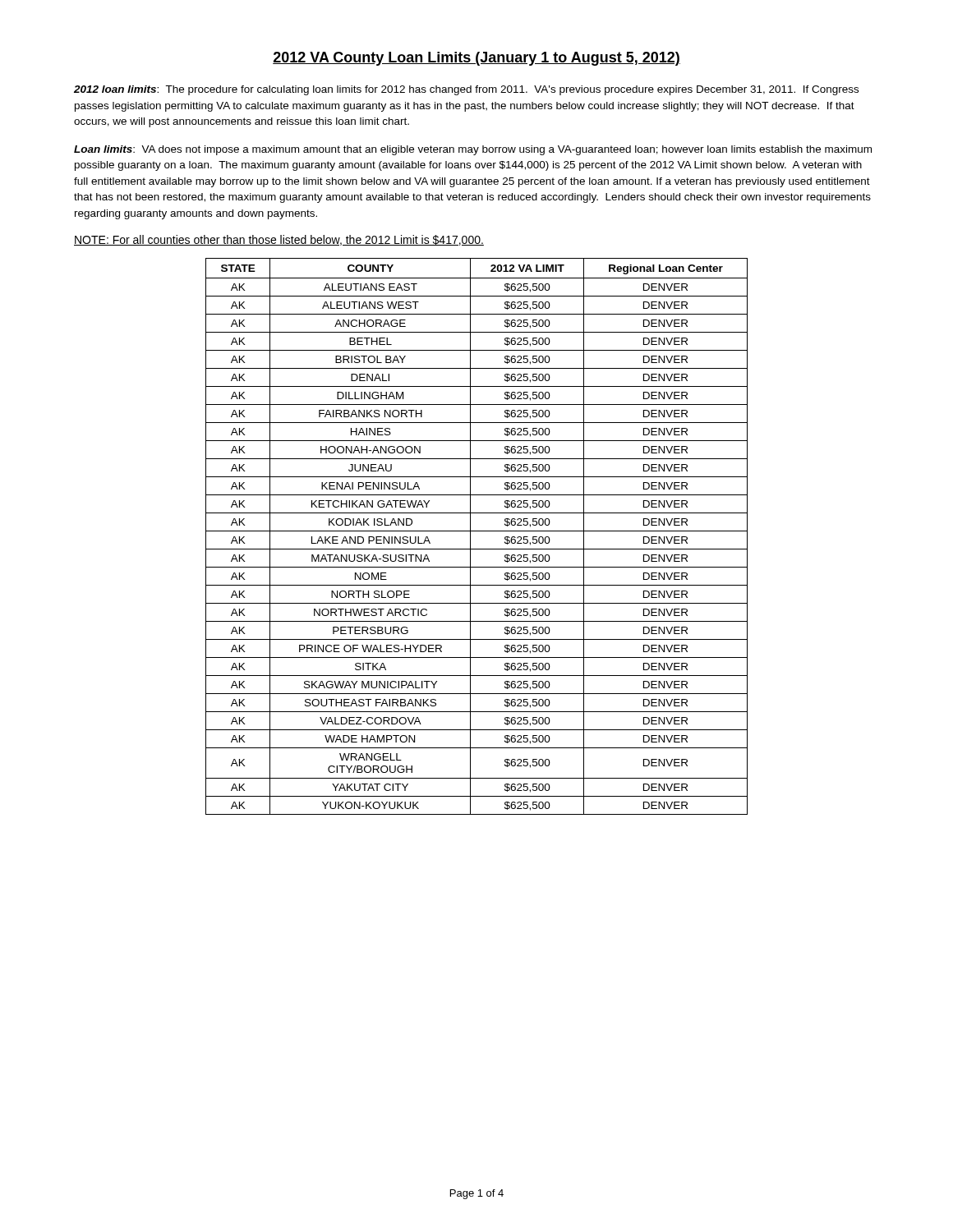Locate the table with the text "BRISTOL BAY"
Screen dimensions: 1232x953
(476, 536)
